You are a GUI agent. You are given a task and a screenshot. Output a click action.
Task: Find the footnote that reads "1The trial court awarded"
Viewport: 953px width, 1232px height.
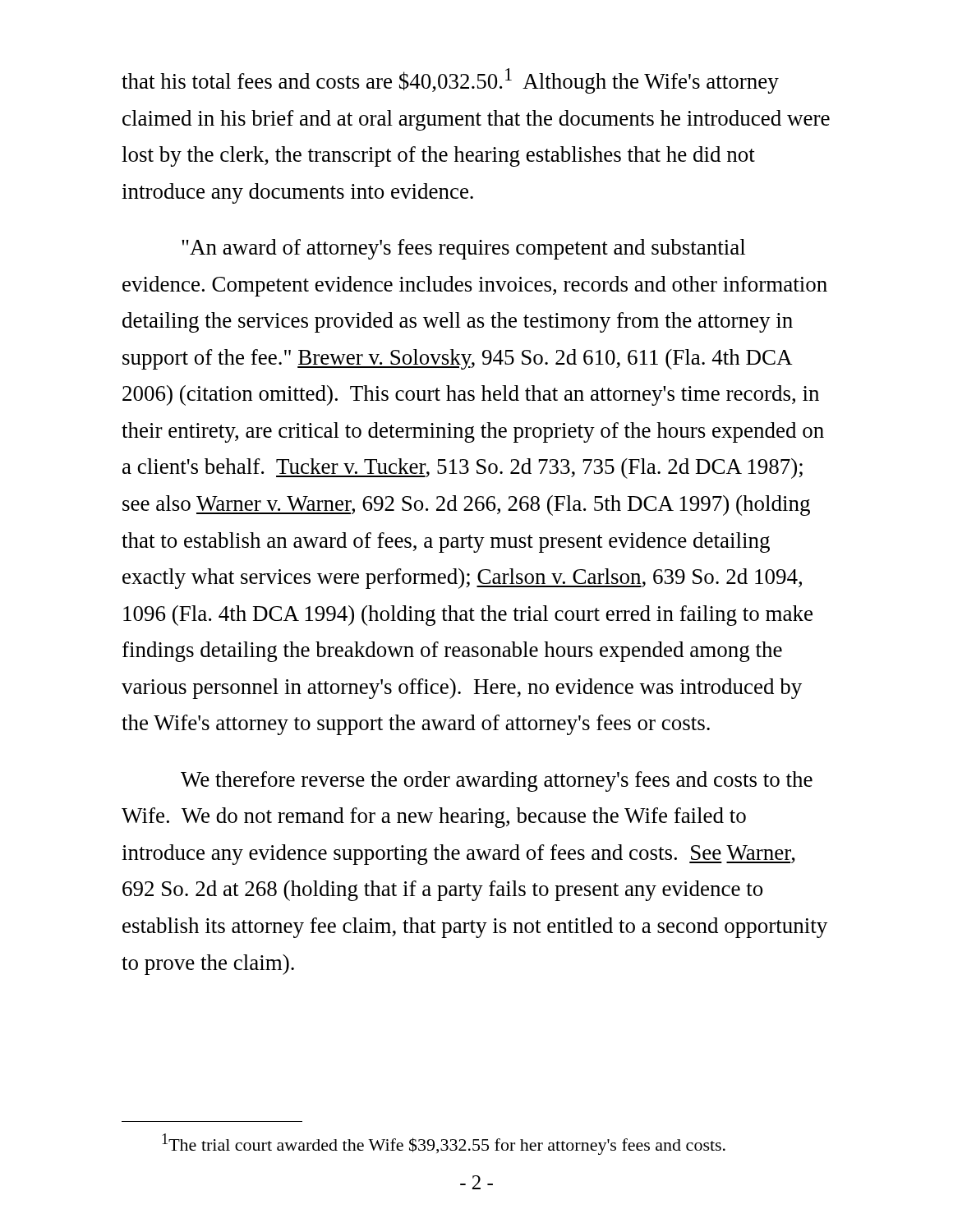click(x=444, y=1143)
